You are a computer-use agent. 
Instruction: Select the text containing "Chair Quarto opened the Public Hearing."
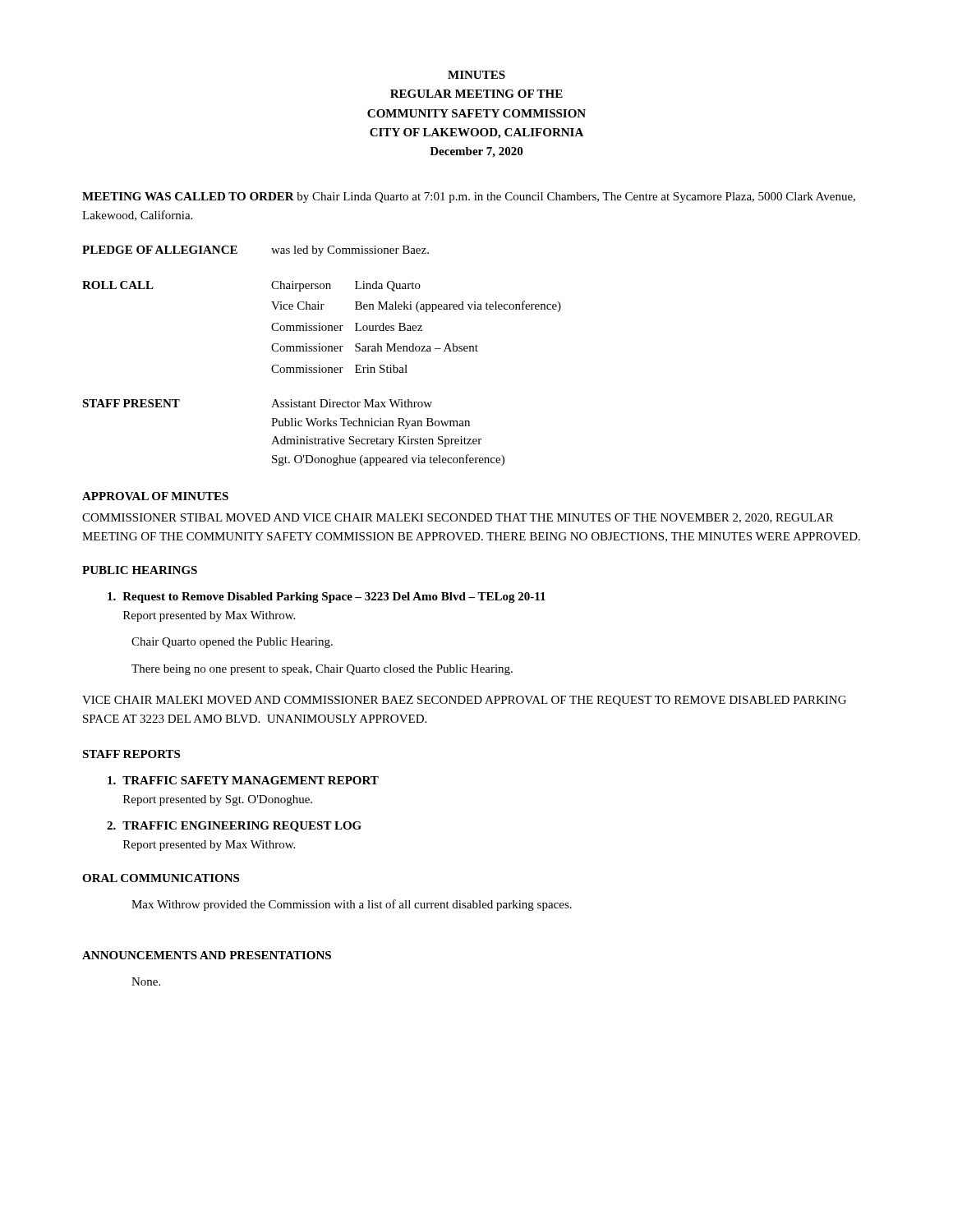coord(232,642)
